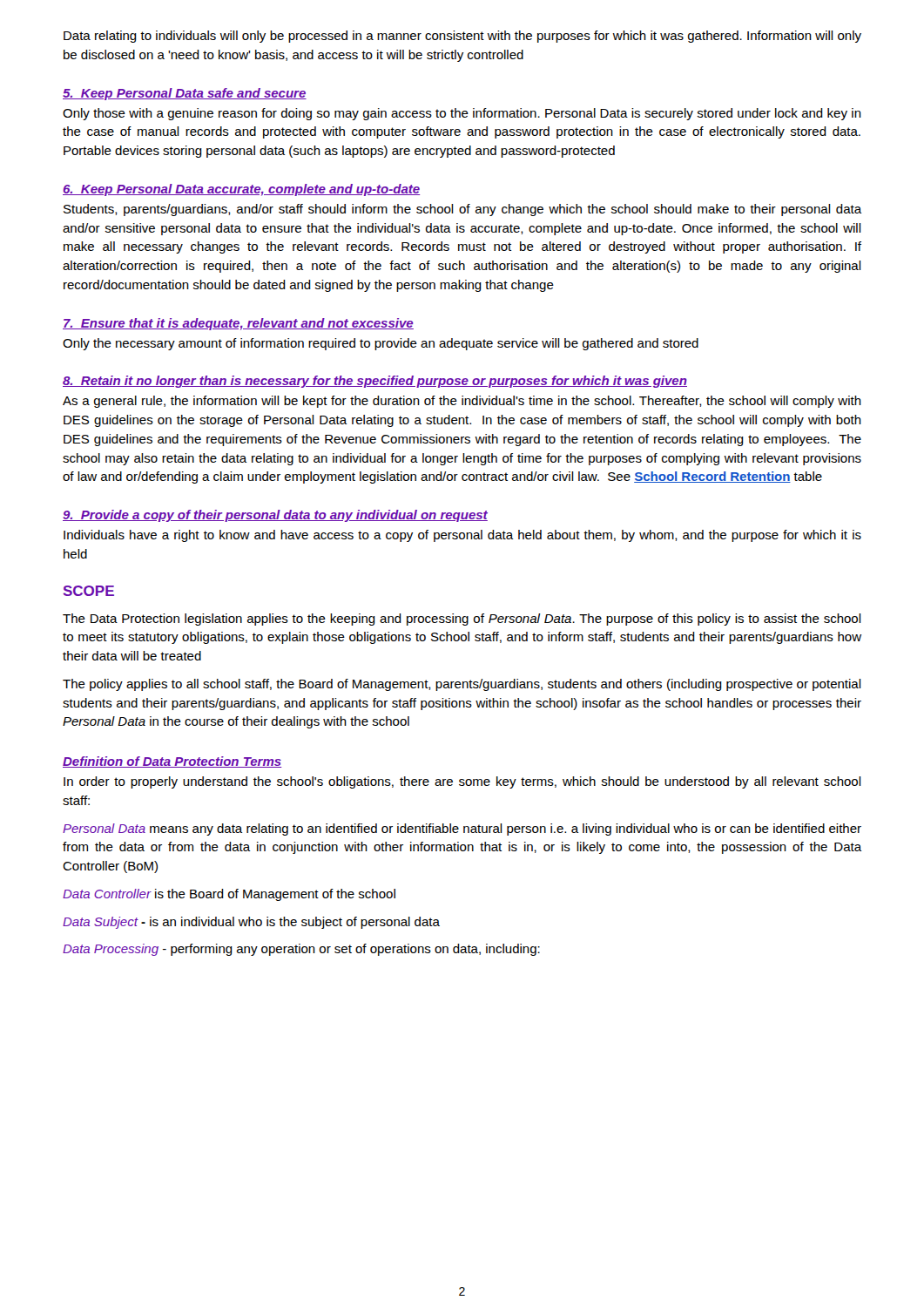This screenshot has height=1307, width=924.
Task: Navigate to the passage starting "Definition of Data Protection Terms"
Action: point(172,761)
